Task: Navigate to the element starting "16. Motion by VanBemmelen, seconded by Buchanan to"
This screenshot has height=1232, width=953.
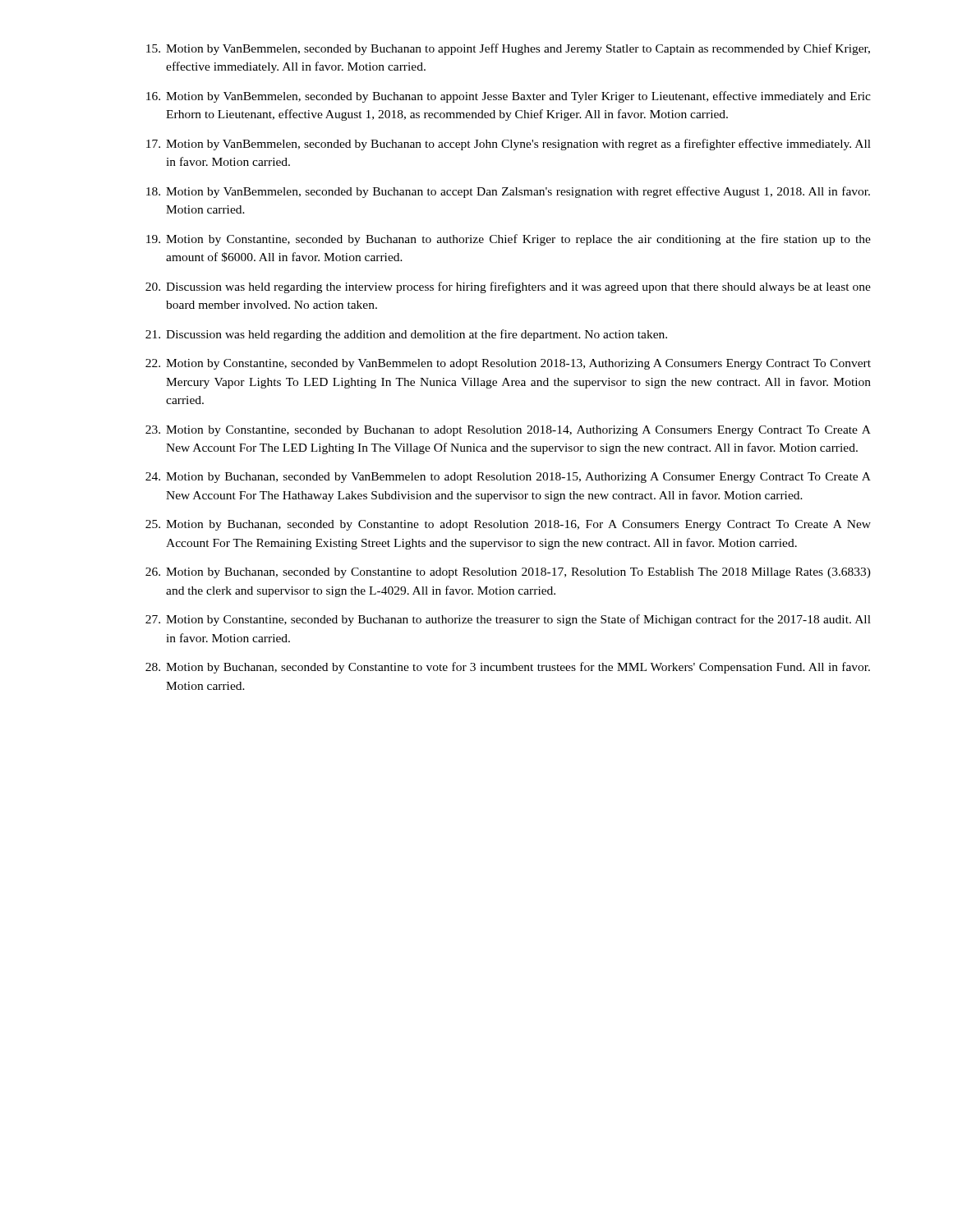Action: (x=496, y=105)
